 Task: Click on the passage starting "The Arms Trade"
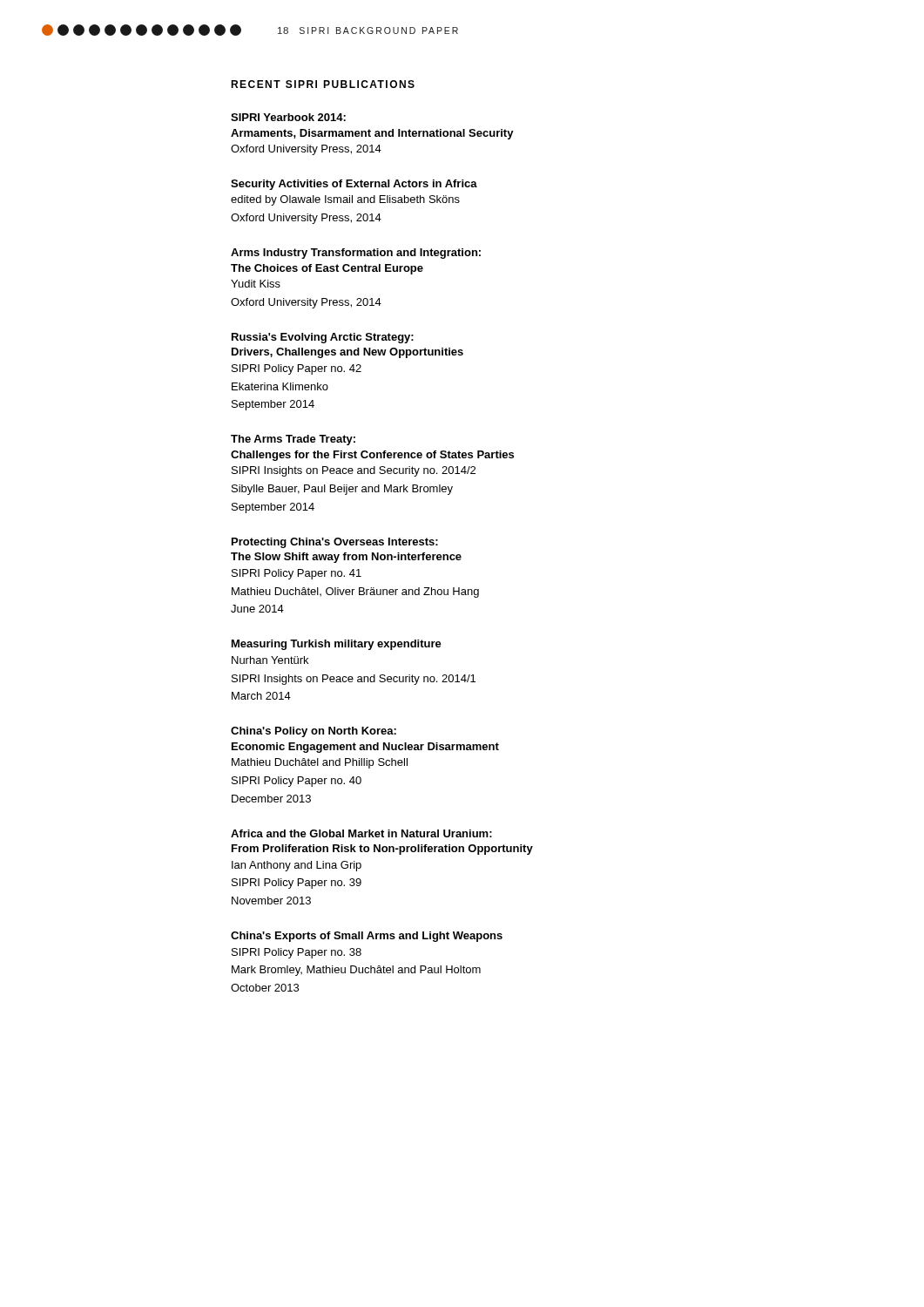point(293,440)
